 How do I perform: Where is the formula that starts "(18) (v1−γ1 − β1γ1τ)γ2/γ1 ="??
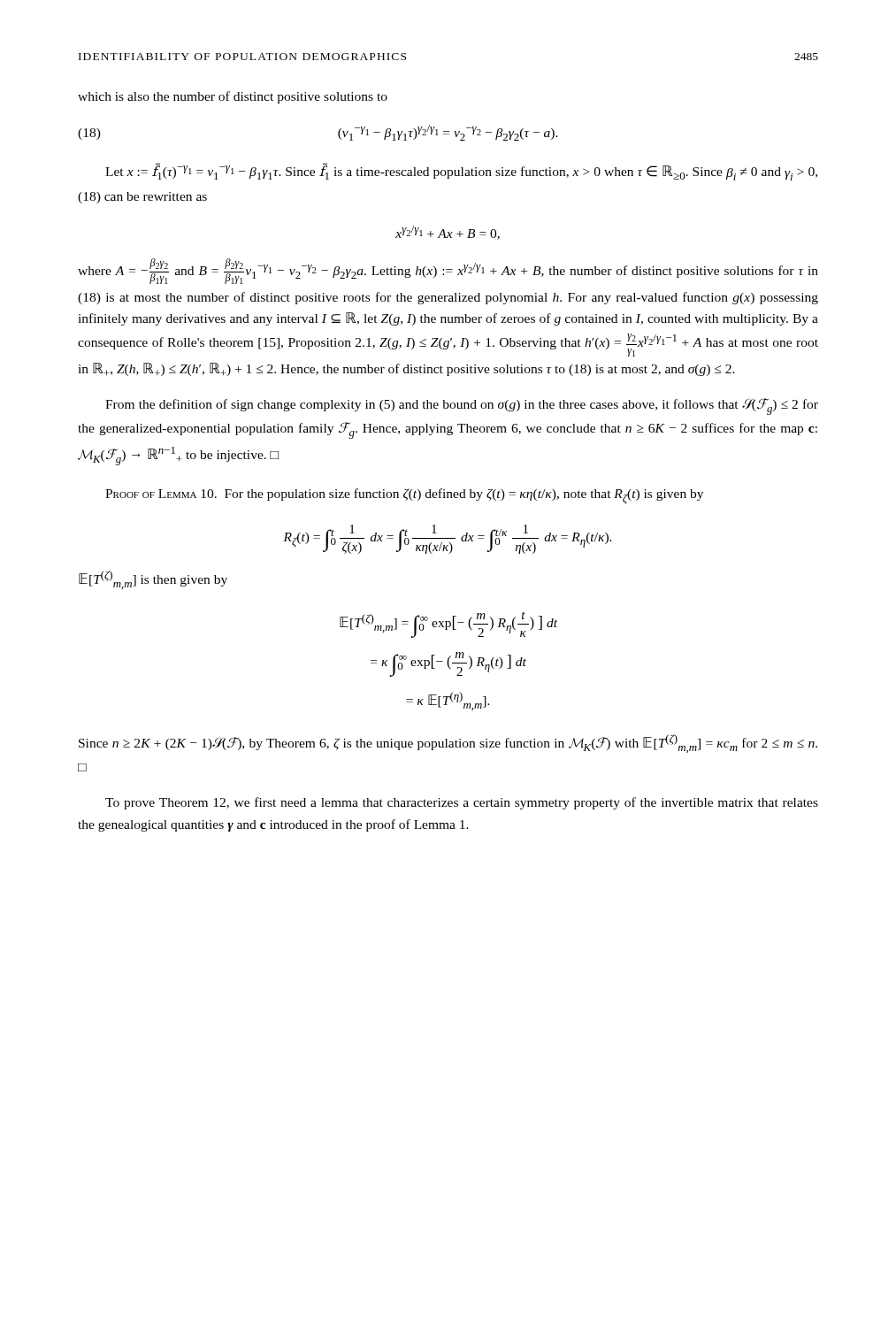pyautogui.click(x=448, y=133)
